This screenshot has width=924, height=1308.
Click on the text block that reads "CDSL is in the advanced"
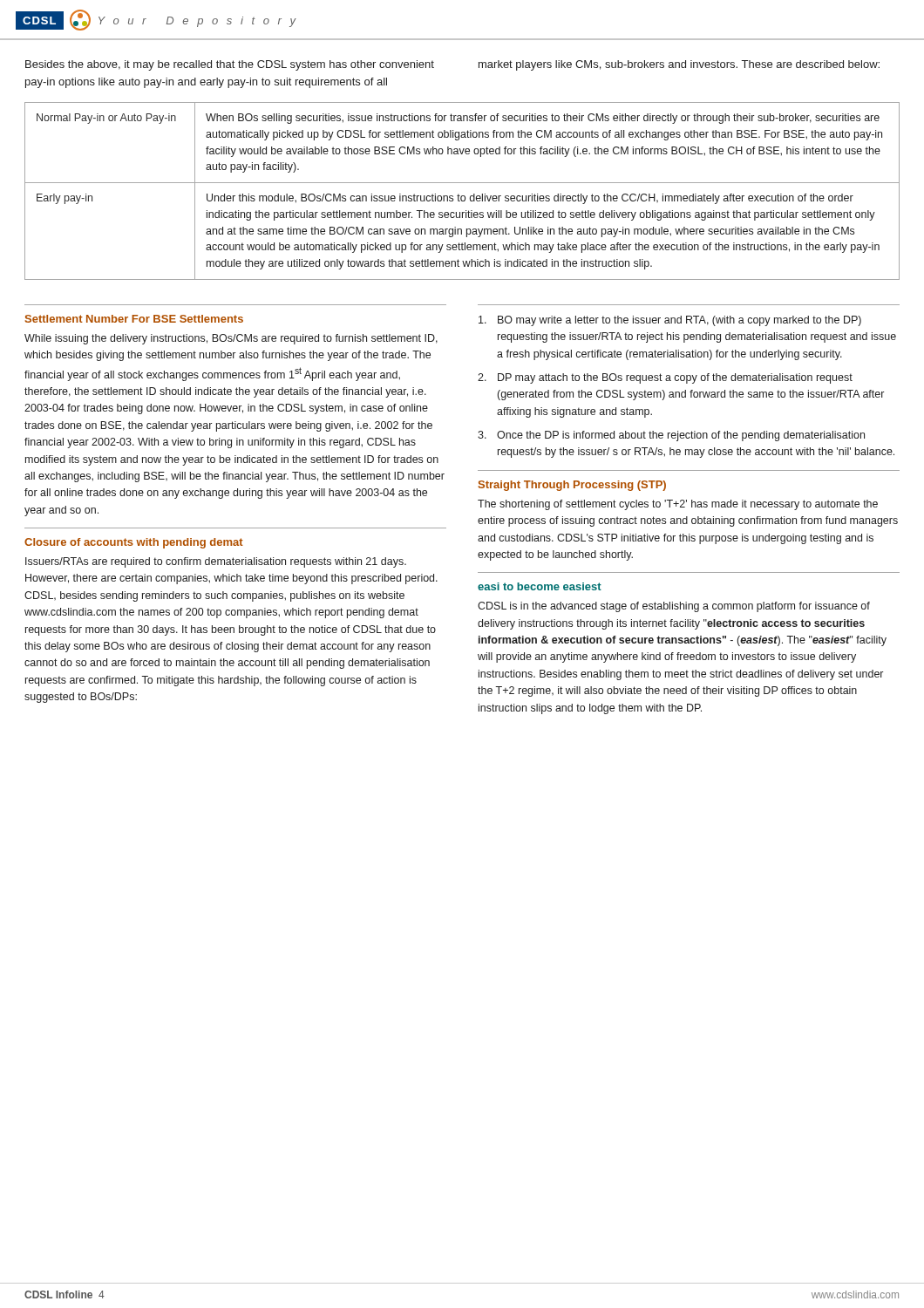(x=682, y=657)
